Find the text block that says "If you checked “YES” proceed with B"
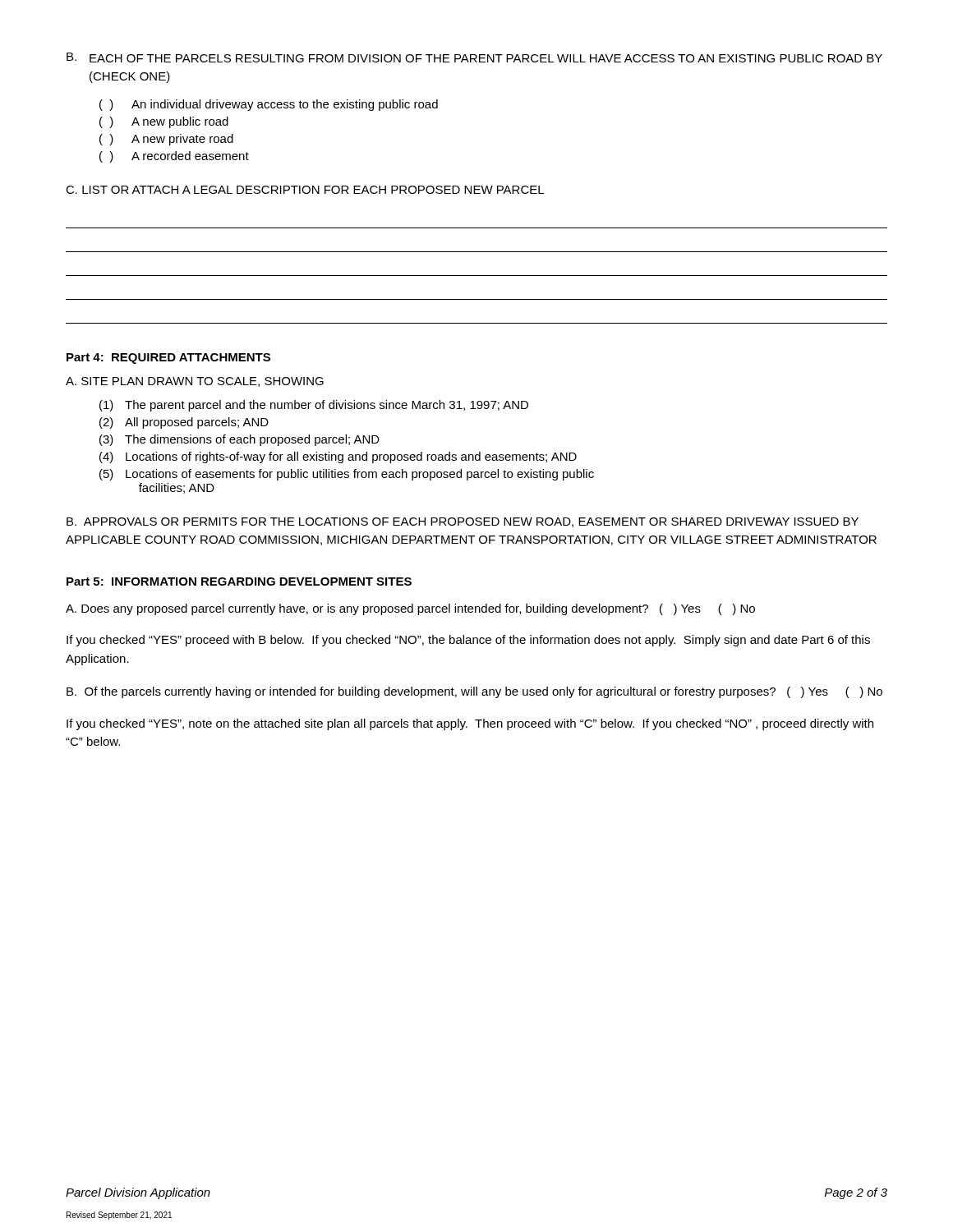The height and width of the screenshot is (1232, 953). (x=468, y=649)
